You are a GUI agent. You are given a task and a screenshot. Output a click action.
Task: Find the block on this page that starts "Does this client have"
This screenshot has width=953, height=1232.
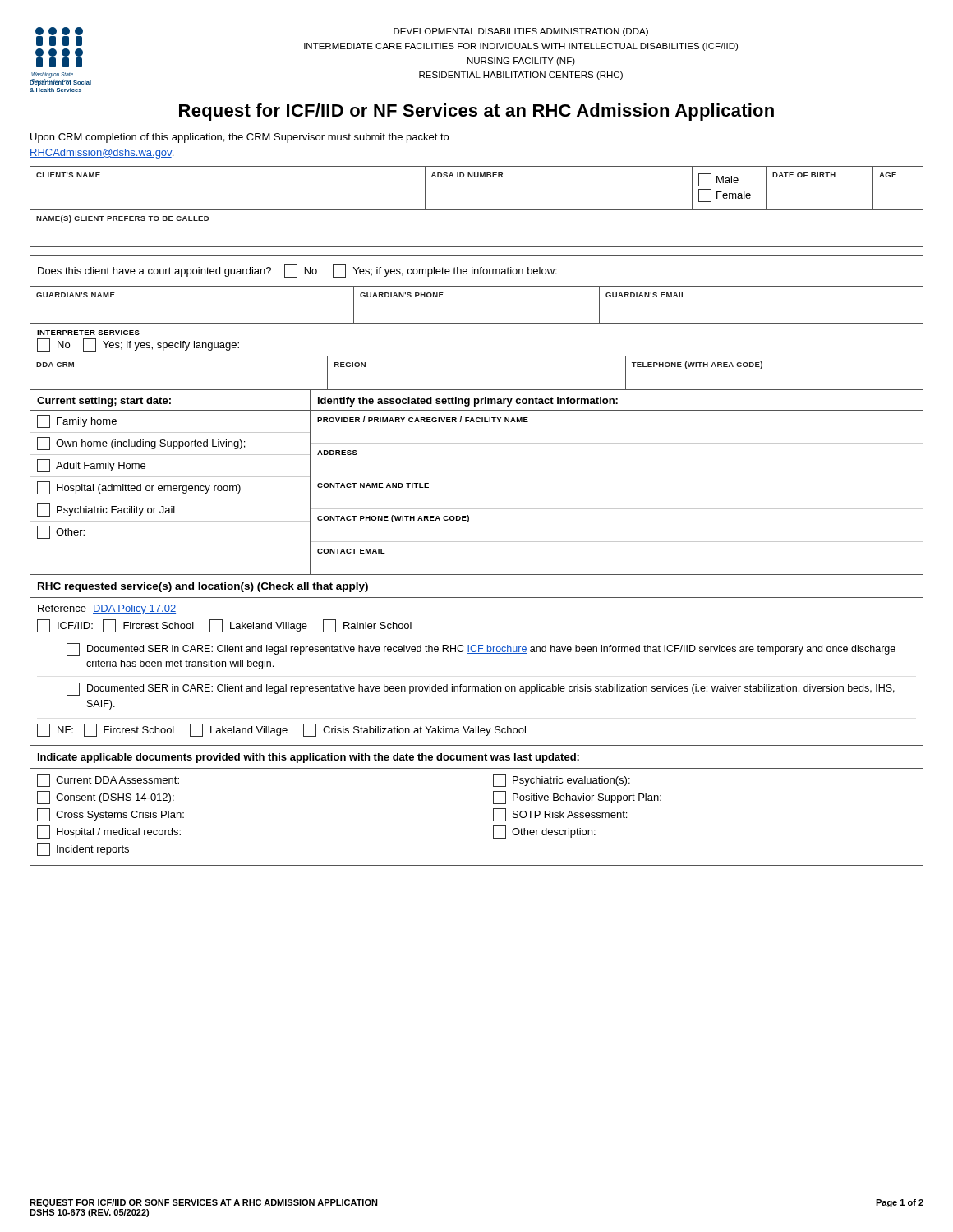476,271
